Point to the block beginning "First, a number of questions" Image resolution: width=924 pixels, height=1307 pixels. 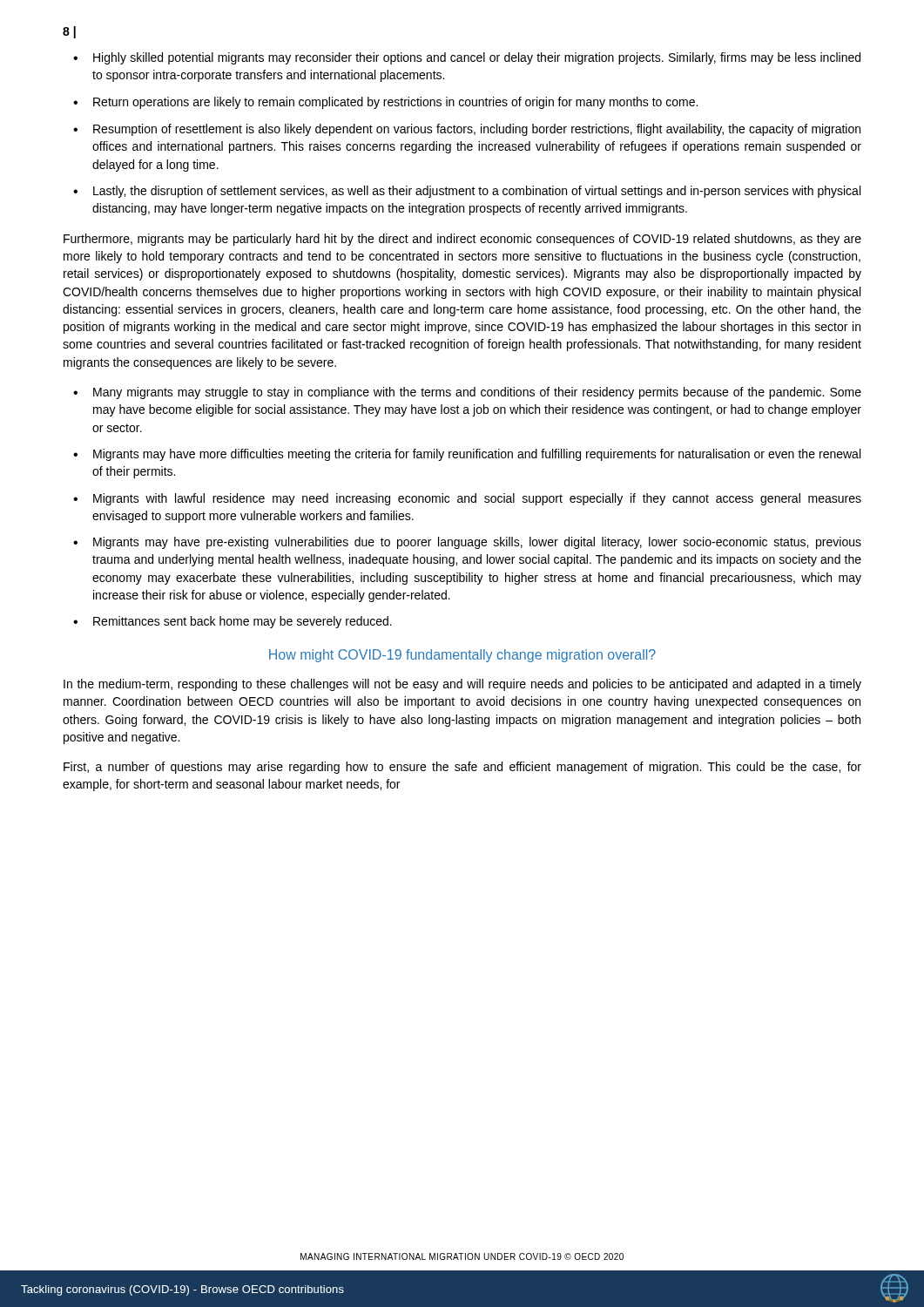pyautogui.click(x=462, y=776)
